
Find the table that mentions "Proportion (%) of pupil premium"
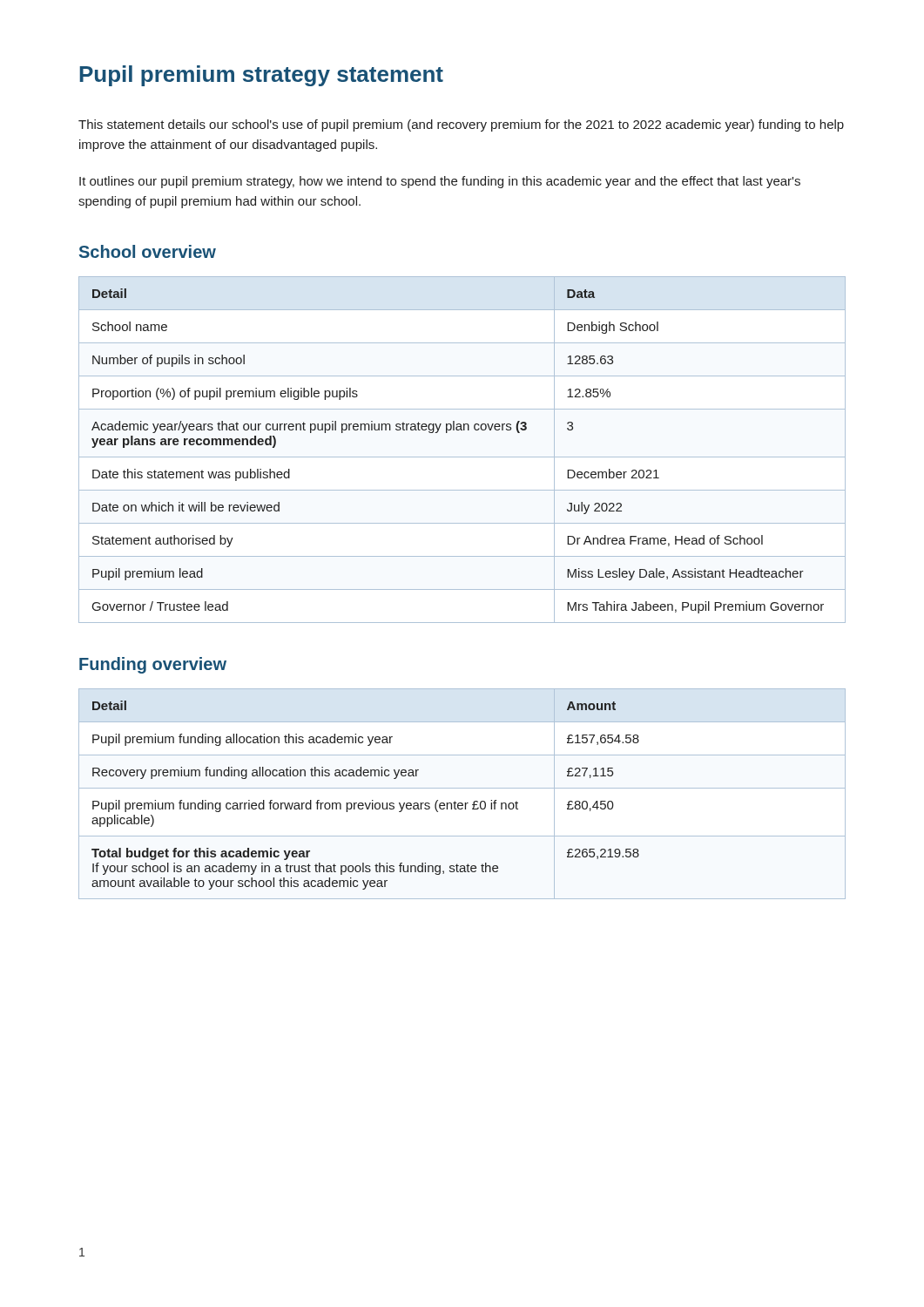462,450
